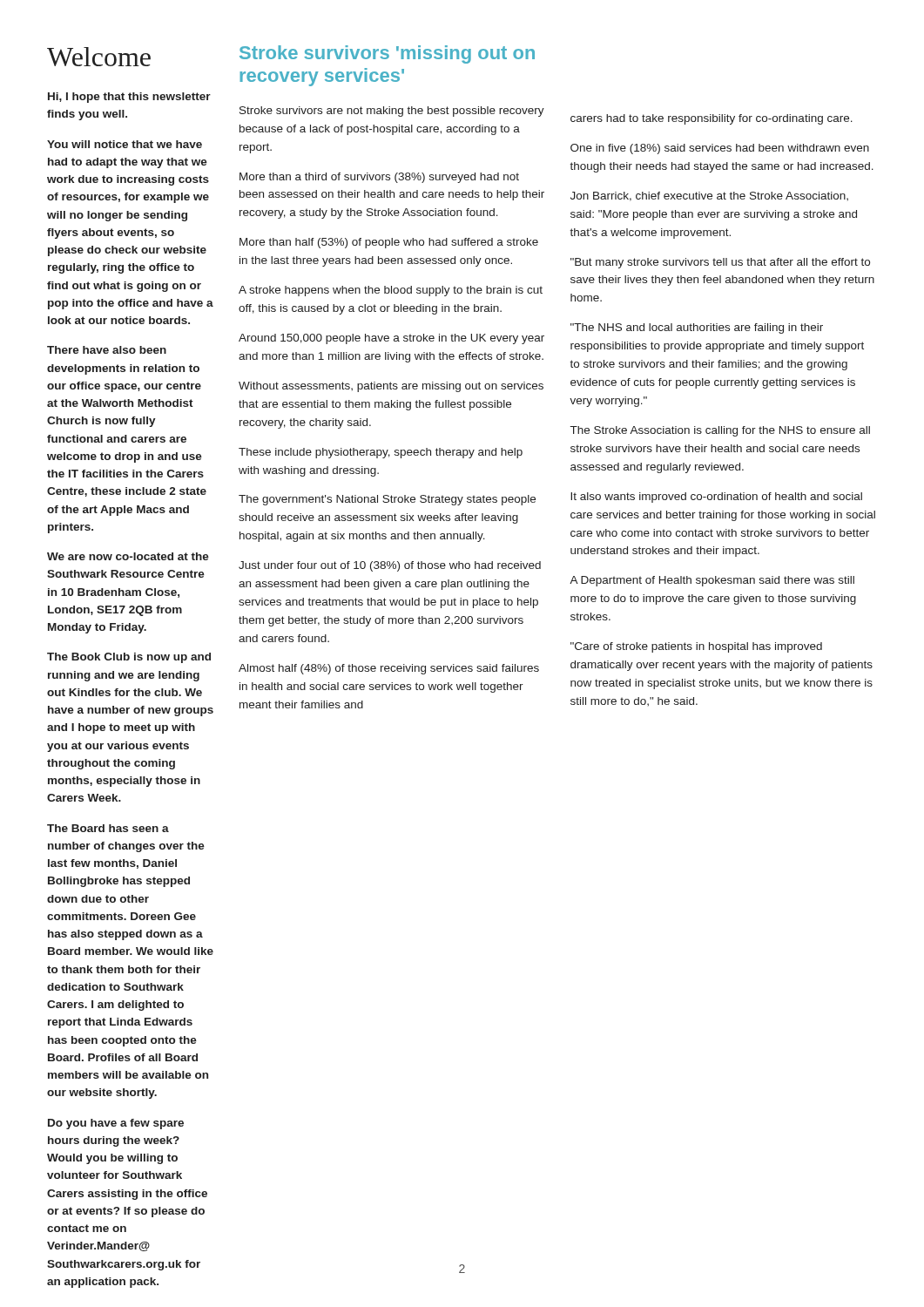
Task: Point to the text starting "Jon Barrick, chief executive at the Stroke Association,"
Action: (723, 214)
